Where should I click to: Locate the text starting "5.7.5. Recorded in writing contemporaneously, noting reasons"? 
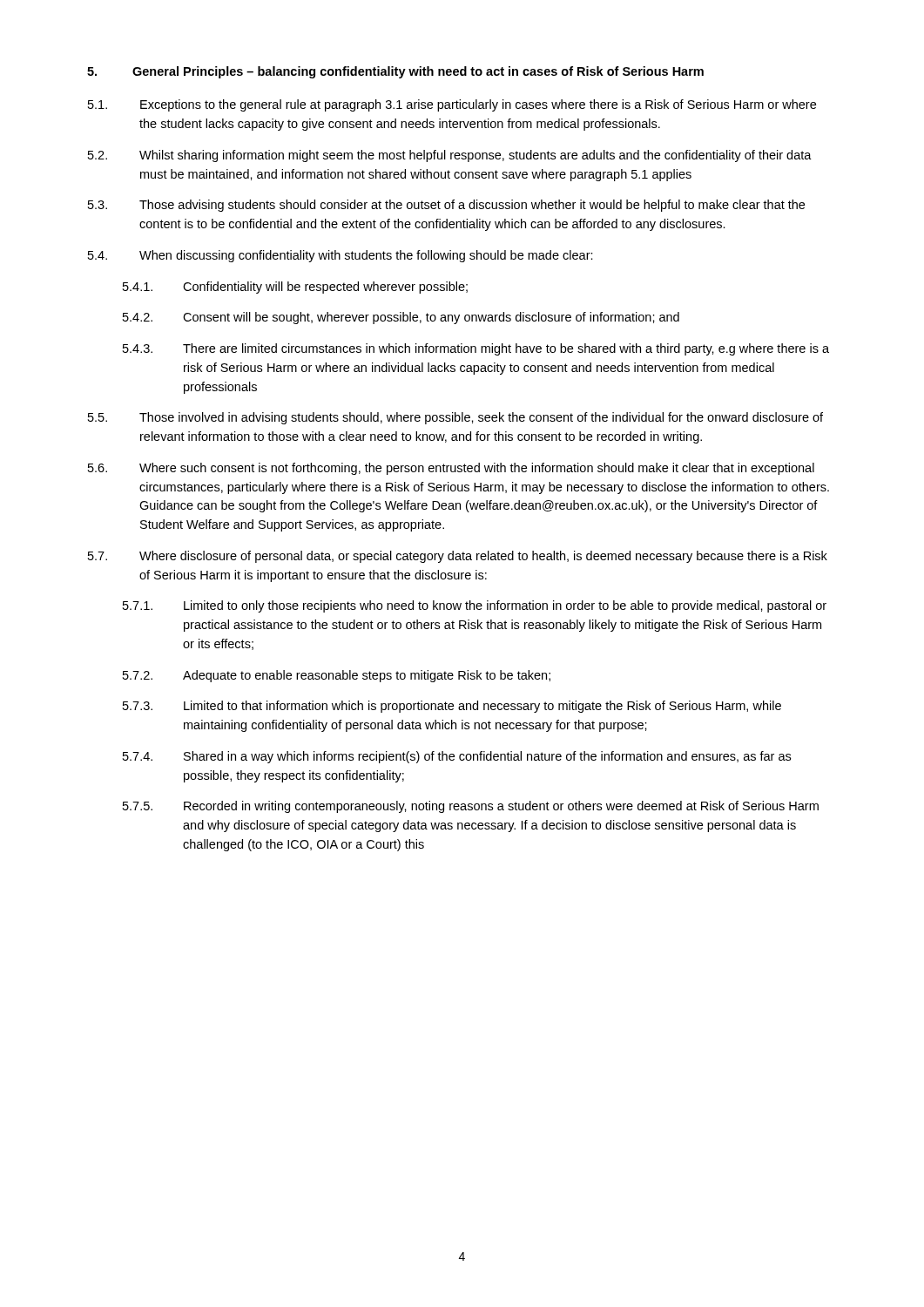coord(479,826)
